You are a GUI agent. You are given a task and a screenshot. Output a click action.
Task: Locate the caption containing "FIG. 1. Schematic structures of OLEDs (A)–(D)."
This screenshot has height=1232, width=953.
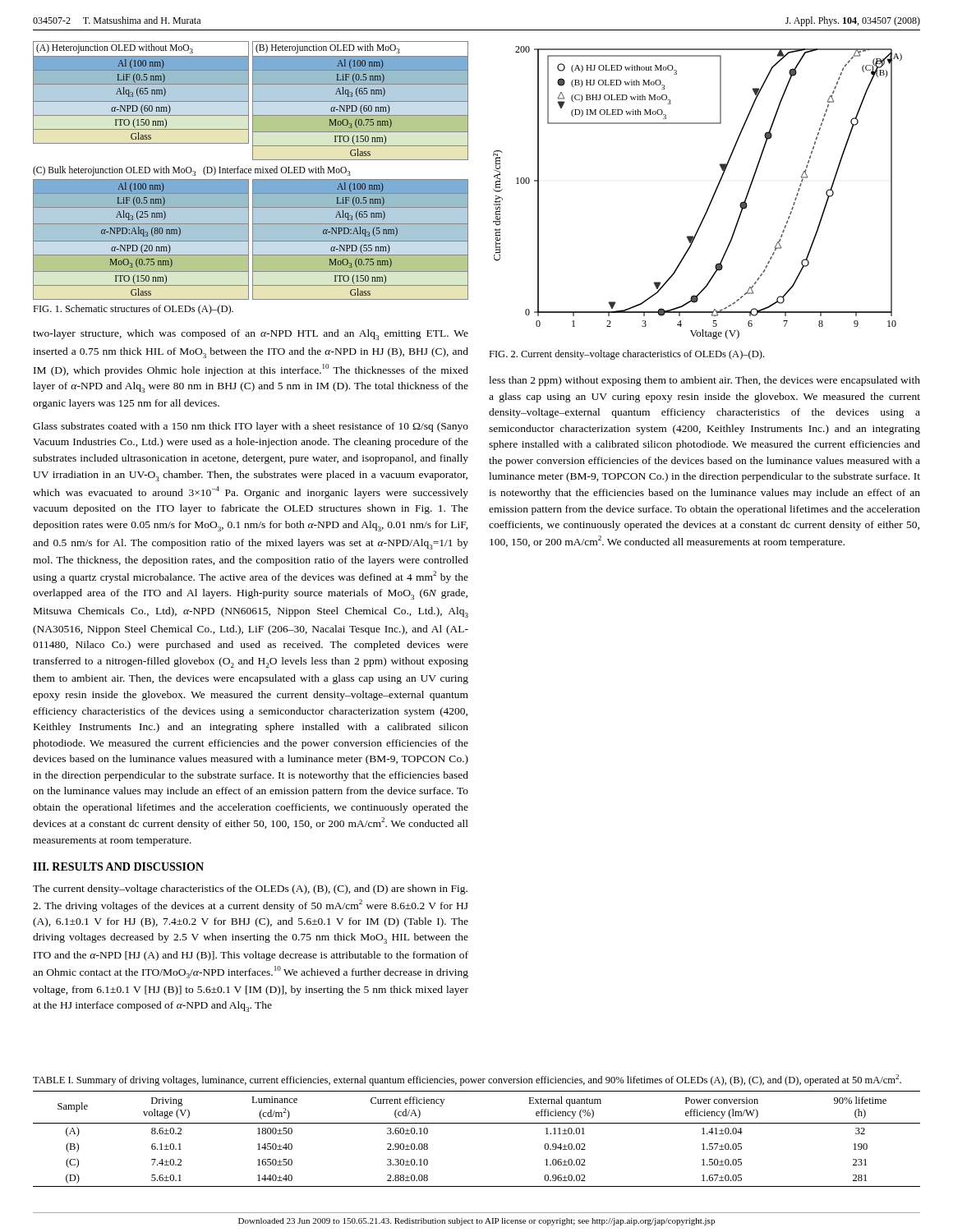coord(133,309)
